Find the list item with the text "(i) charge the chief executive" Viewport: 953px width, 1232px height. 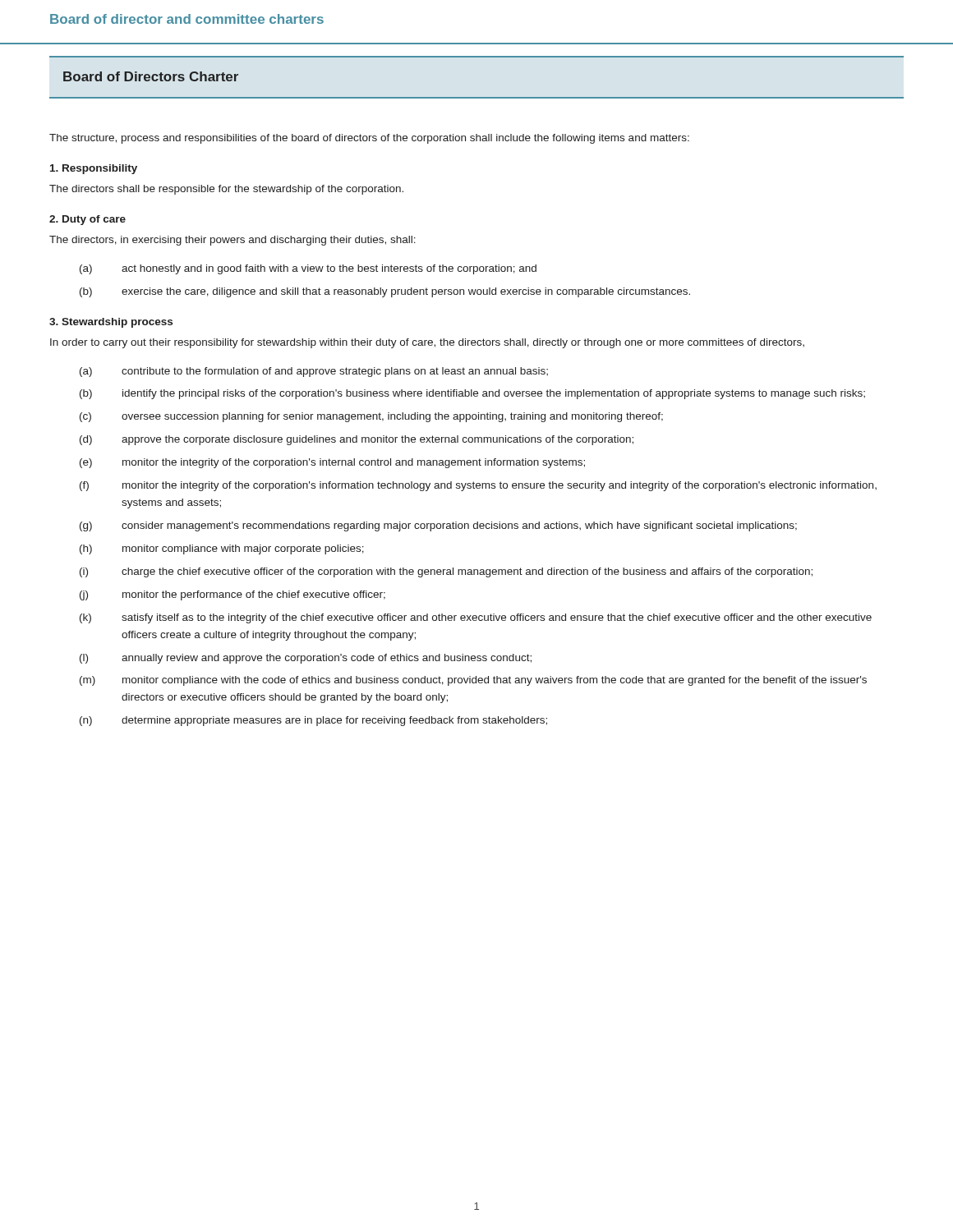coord(476,572)
